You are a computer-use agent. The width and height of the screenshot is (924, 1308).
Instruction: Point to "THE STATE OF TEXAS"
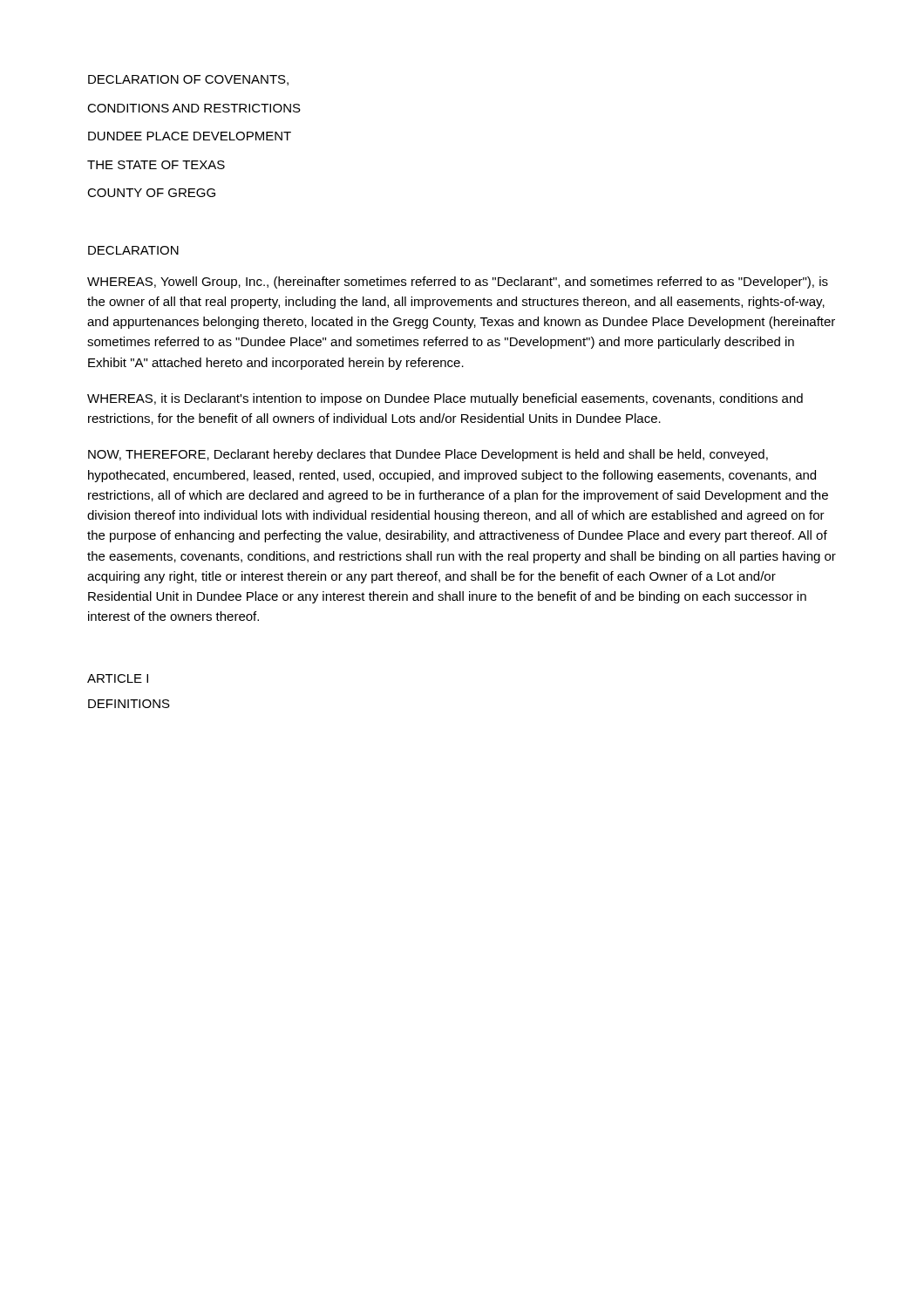coord(156,164)
